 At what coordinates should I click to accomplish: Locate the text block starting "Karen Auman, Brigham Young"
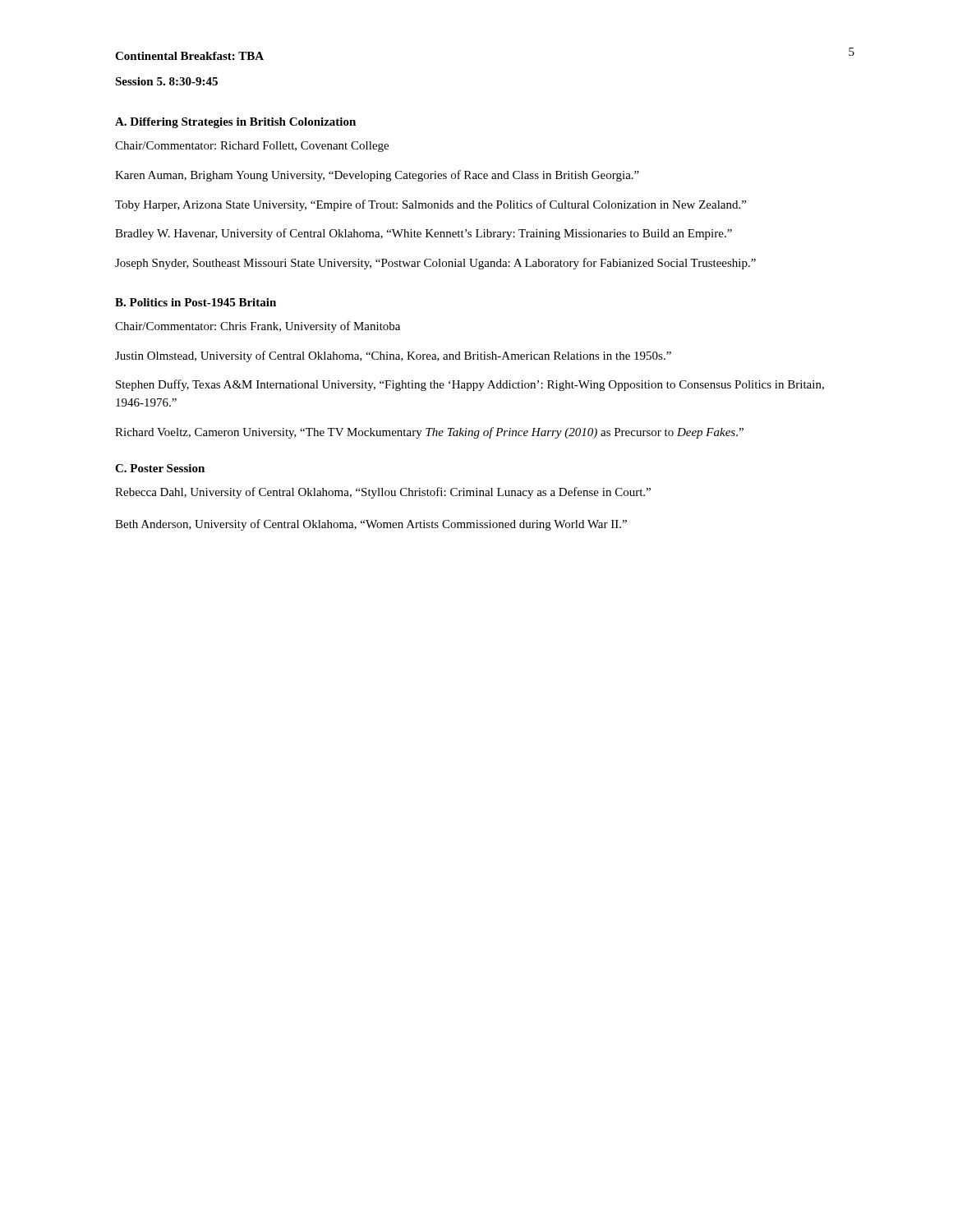[377, 175]
